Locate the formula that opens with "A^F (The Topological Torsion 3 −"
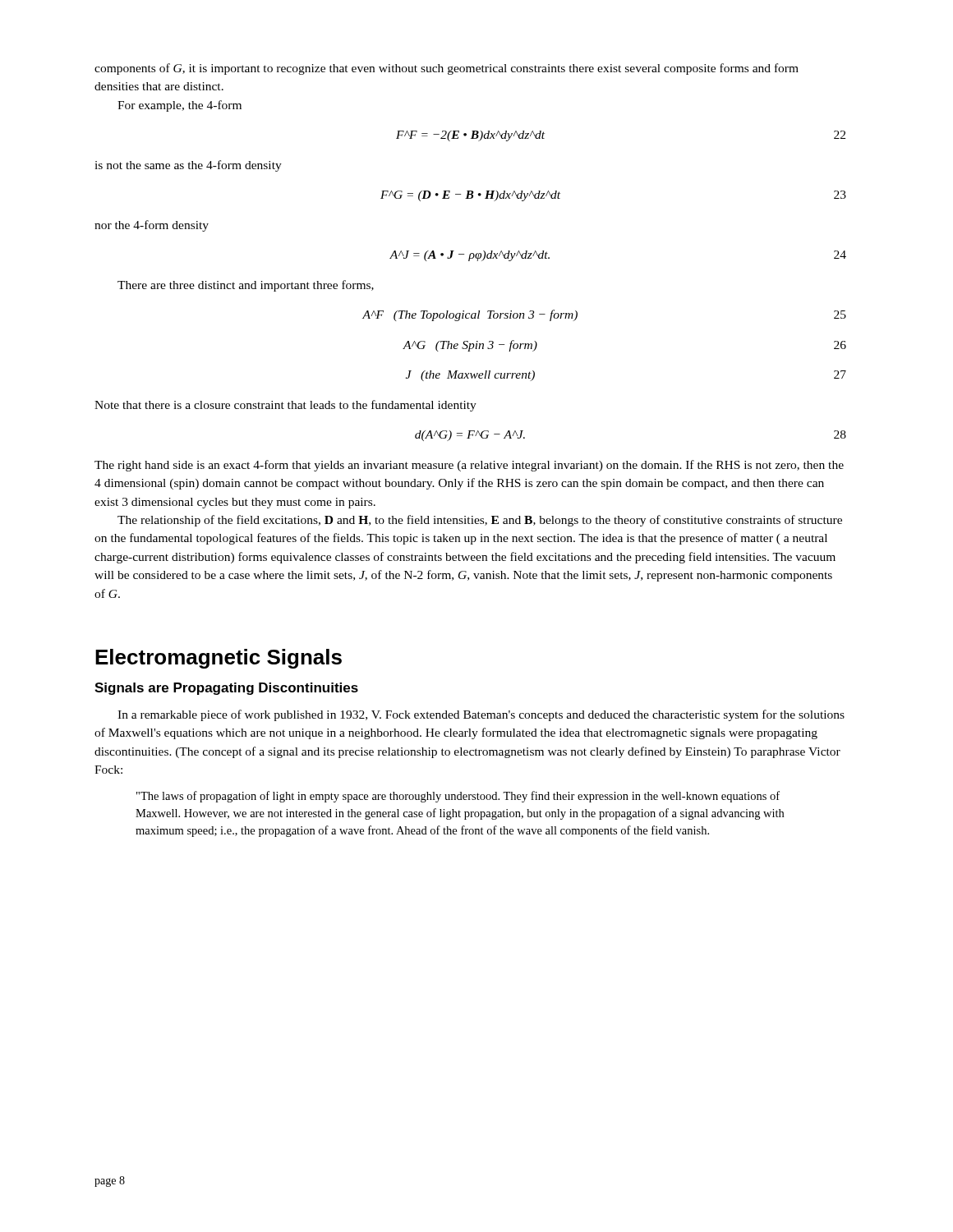Image resolution: width=953 pixels, height=1232 pixels. (467, 314)
